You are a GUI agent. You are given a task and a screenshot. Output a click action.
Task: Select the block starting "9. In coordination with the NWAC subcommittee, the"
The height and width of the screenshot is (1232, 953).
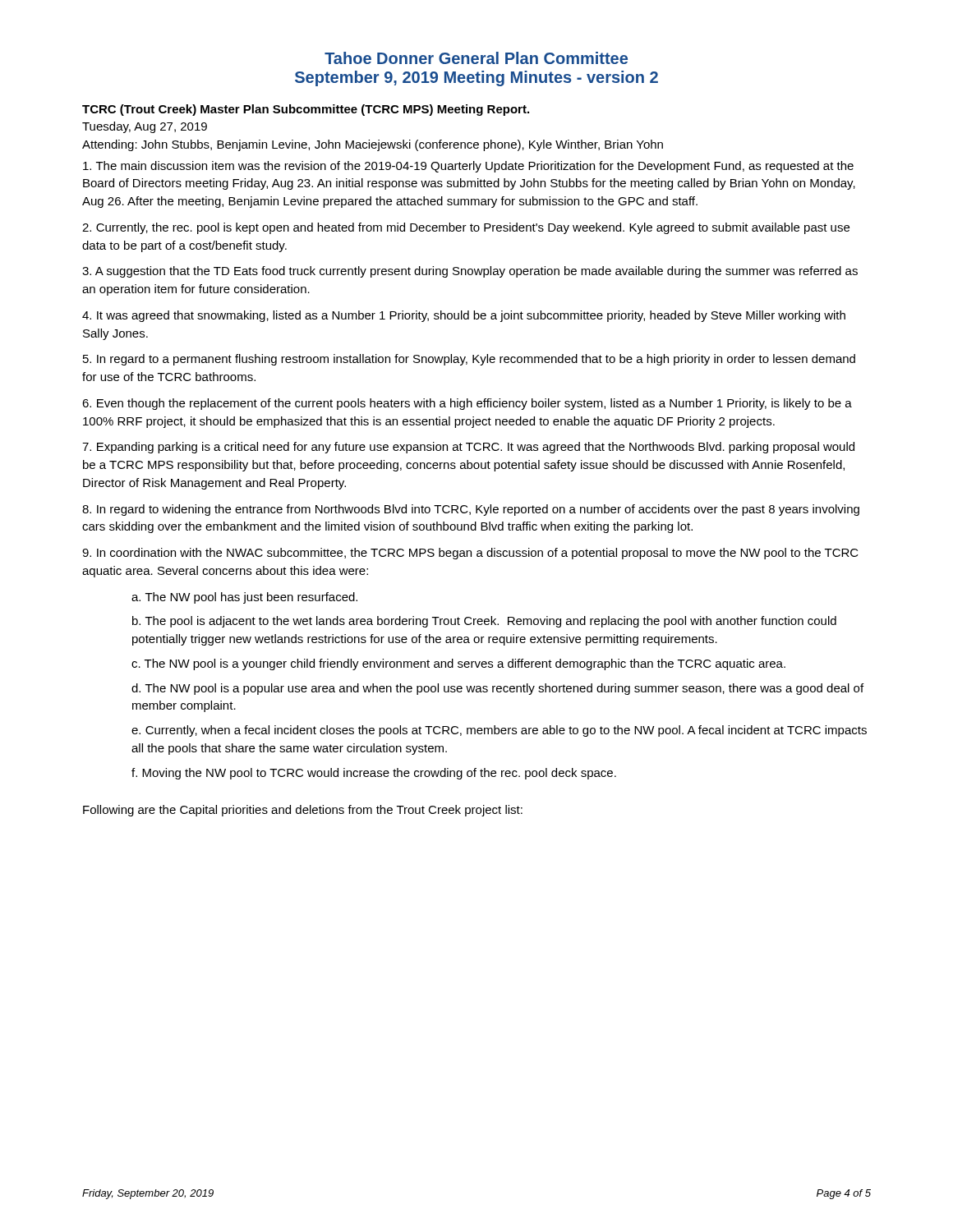(470, 561)
